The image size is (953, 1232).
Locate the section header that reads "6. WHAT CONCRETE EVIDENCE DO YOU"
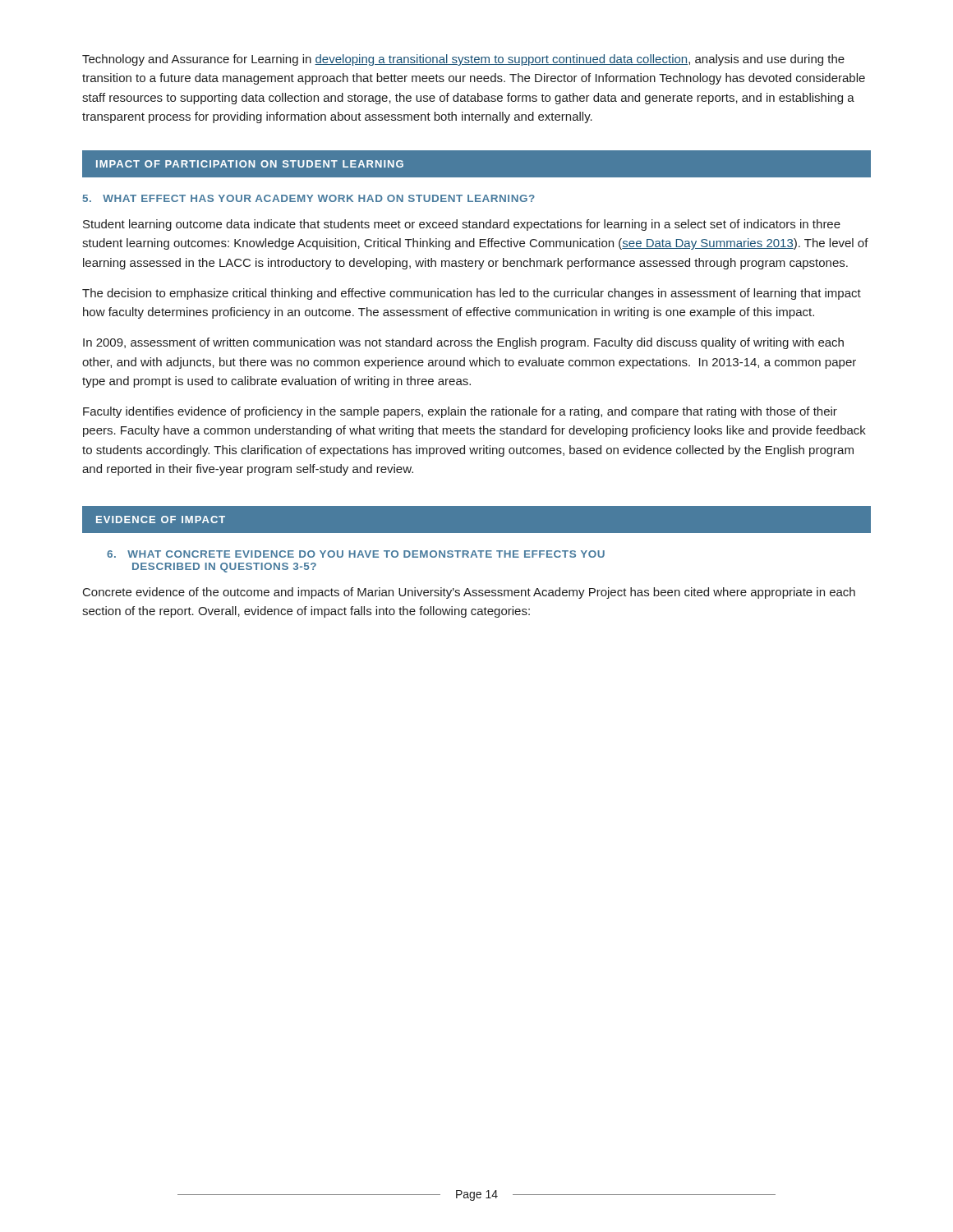[x=356, y=560]
